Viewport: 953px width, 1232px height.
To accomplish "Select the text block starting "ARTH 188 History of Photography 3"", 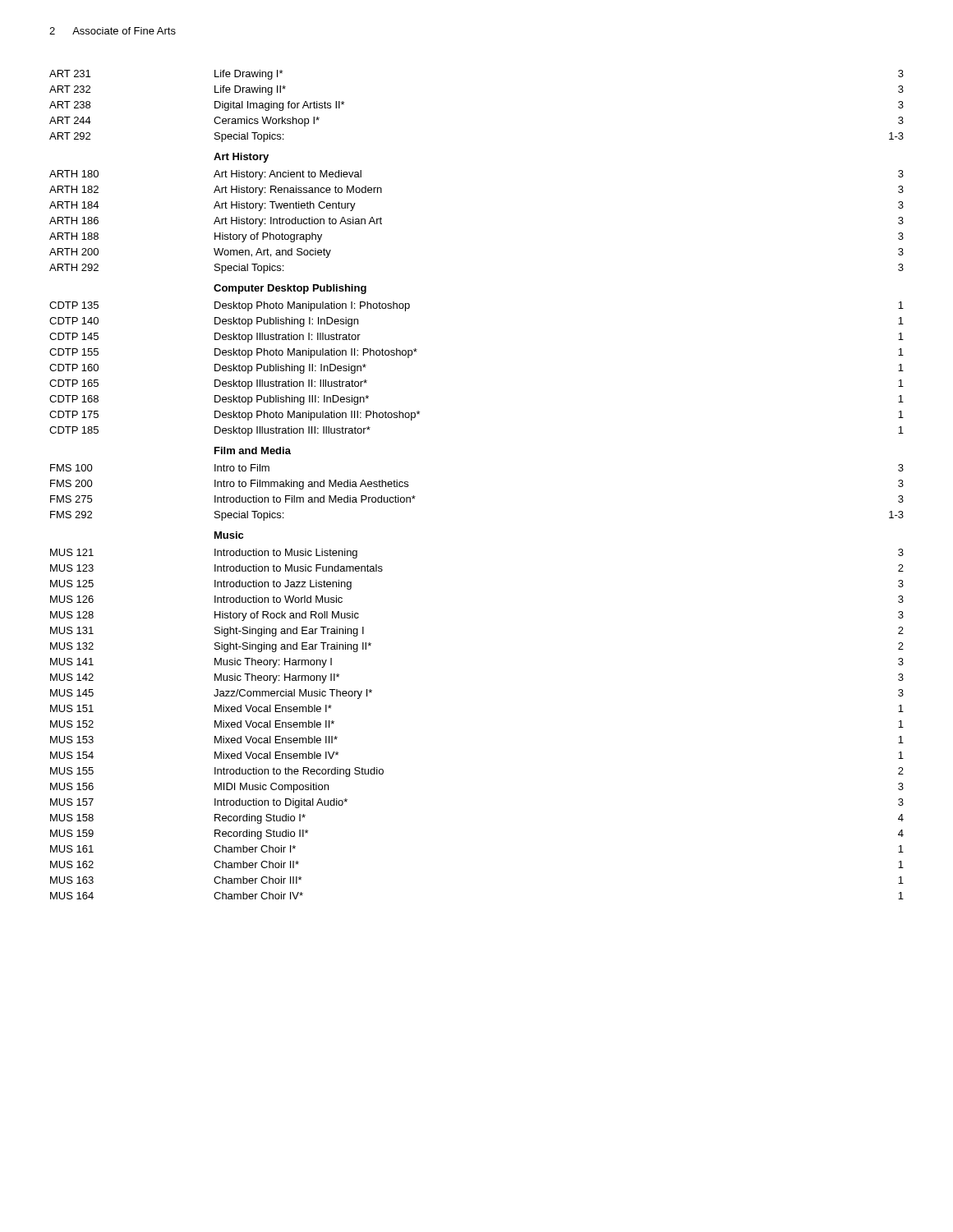I will pos(74,236).
